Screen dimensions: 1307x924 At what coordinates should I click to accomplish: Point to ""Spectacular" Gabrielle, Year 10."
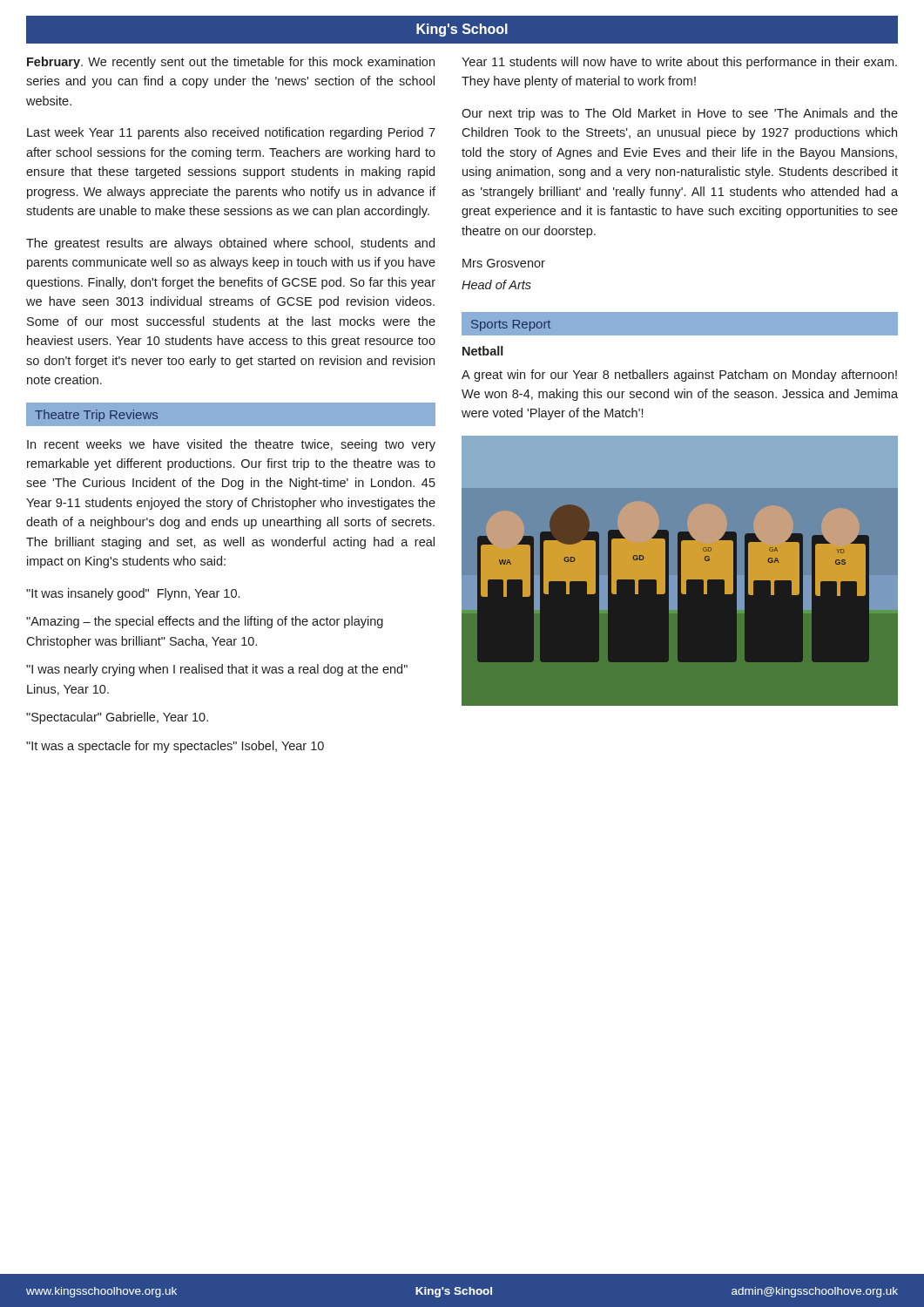tap(118, 717)
